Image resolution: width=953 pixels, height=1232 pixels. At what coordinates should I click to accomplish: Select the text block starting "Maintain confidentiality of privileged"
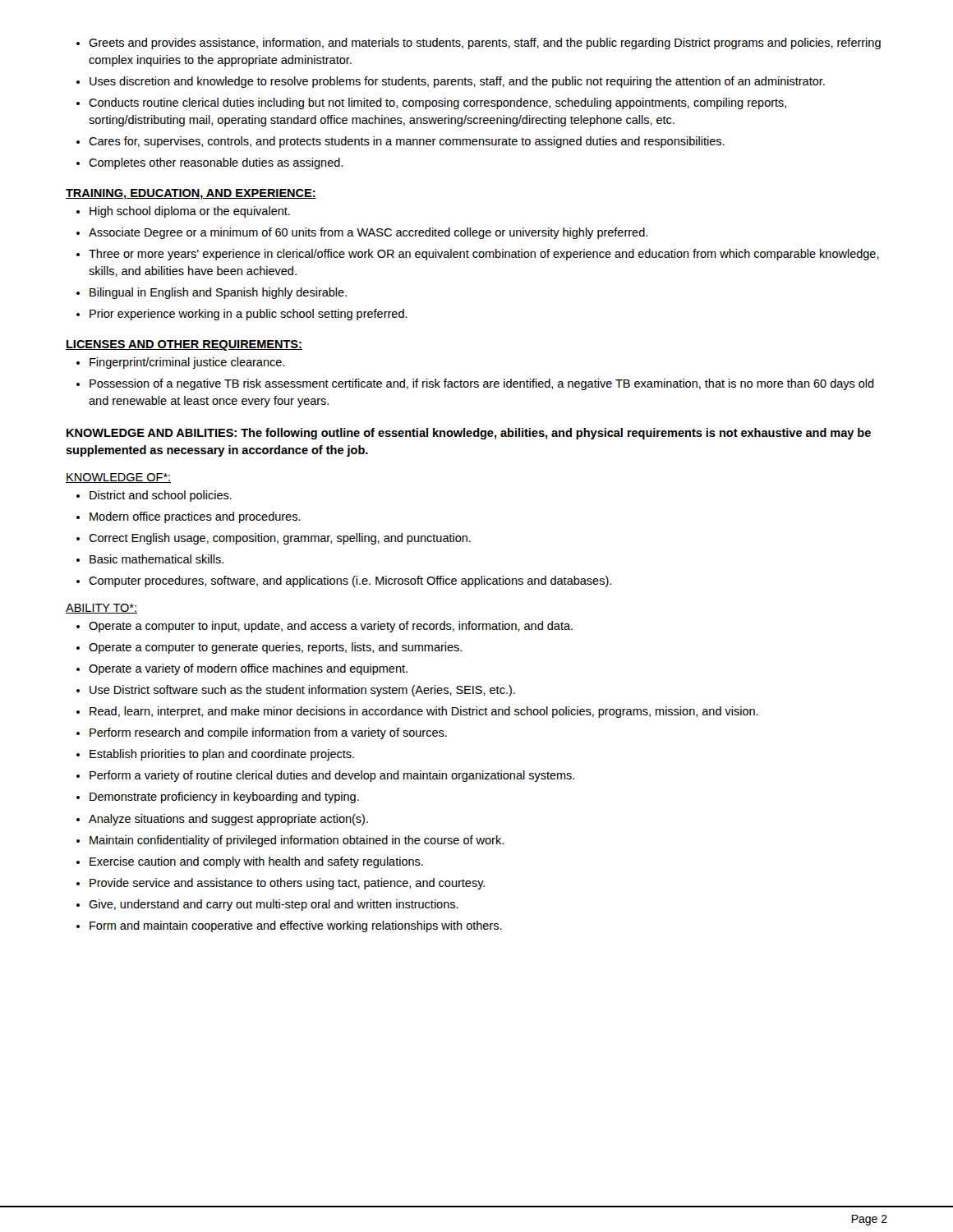coord(297,840)
